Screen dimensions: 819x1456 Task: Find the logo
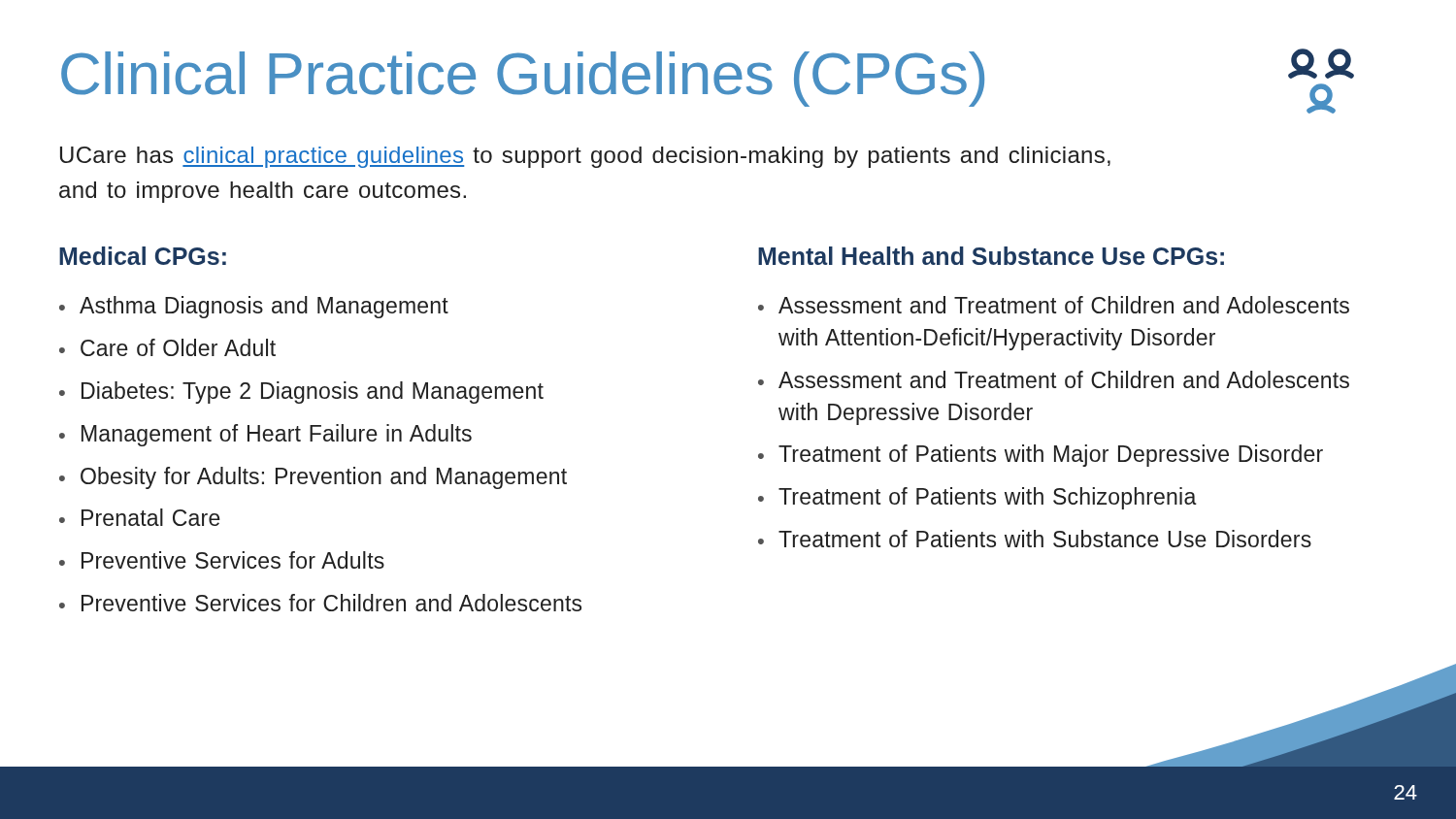pos(1330,87)
